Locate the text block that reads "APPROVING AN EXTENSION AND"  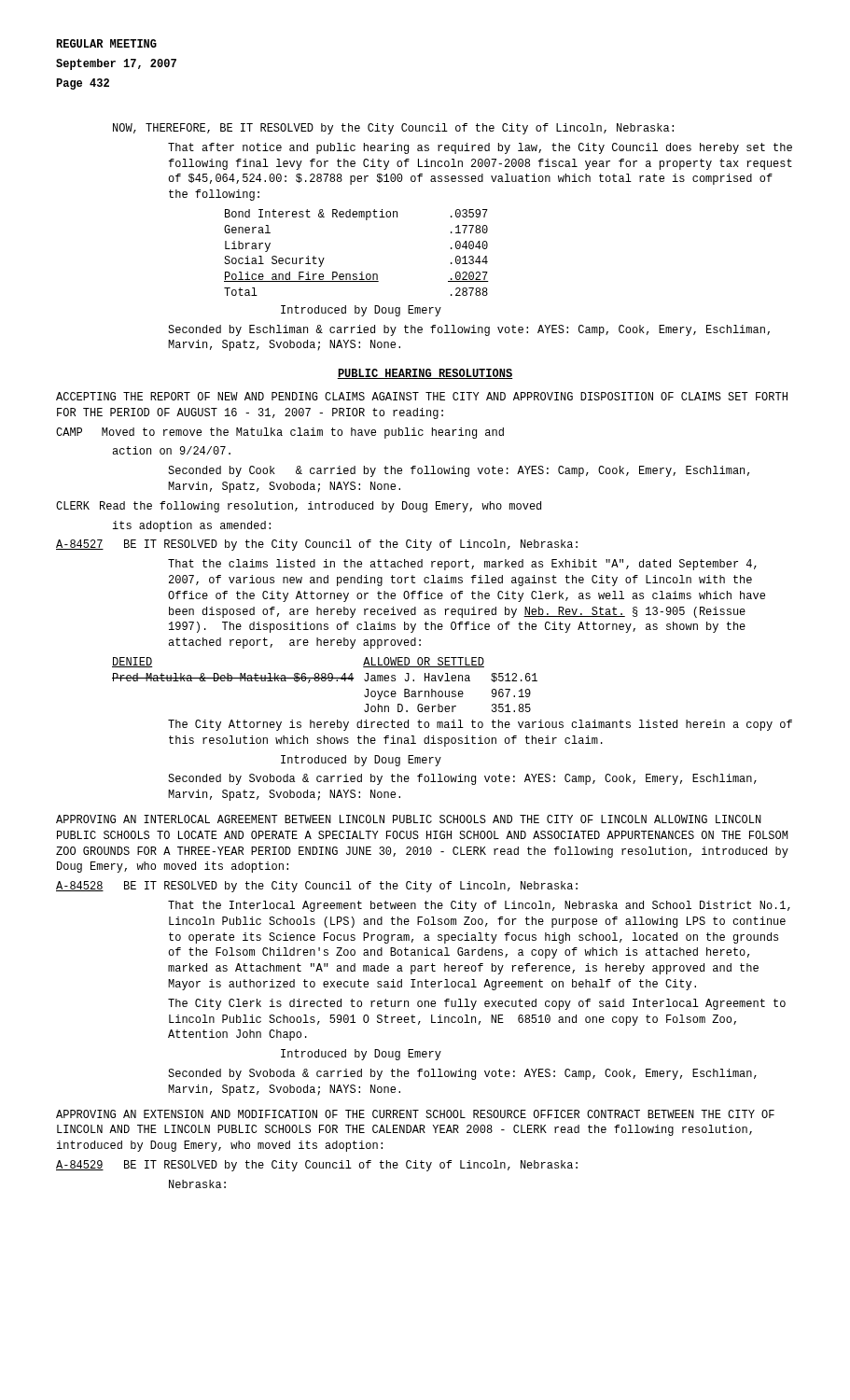tap(425, 1150)
